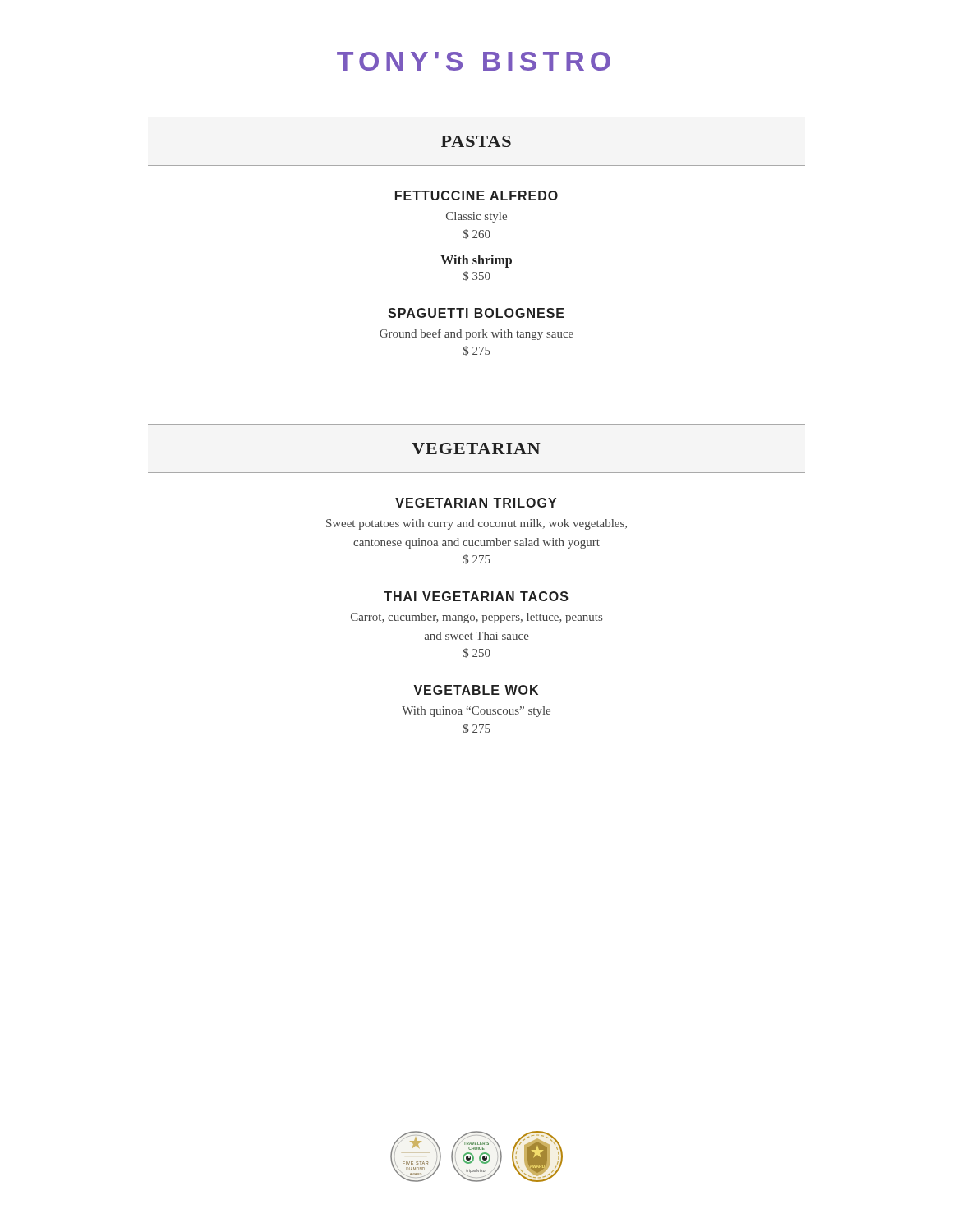Click on the logo
The height and width of the screenshot is (1232, 953).
pos(476,1156)
